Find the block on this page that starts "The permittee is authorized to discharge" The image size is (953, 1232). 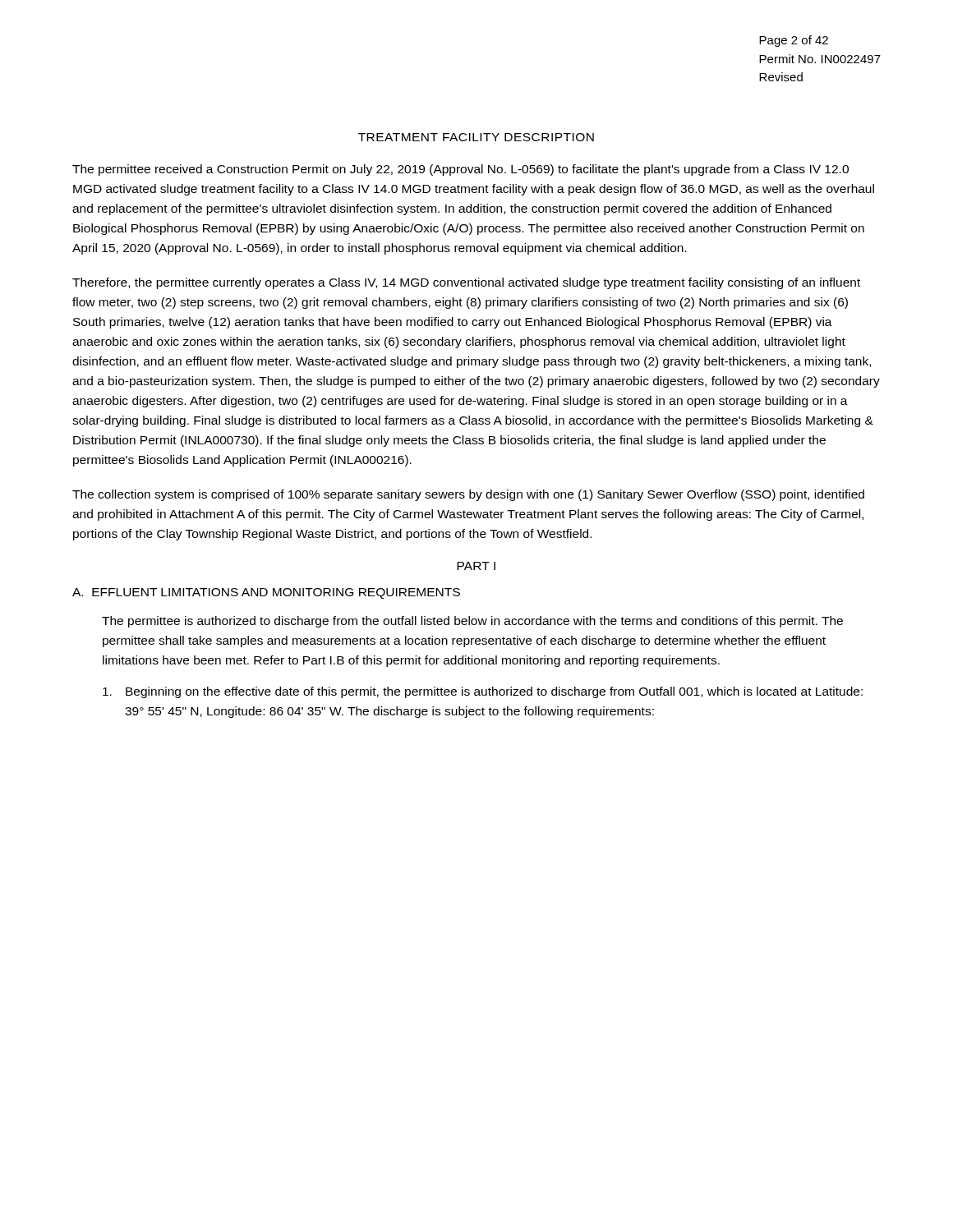tap(473, 640)
